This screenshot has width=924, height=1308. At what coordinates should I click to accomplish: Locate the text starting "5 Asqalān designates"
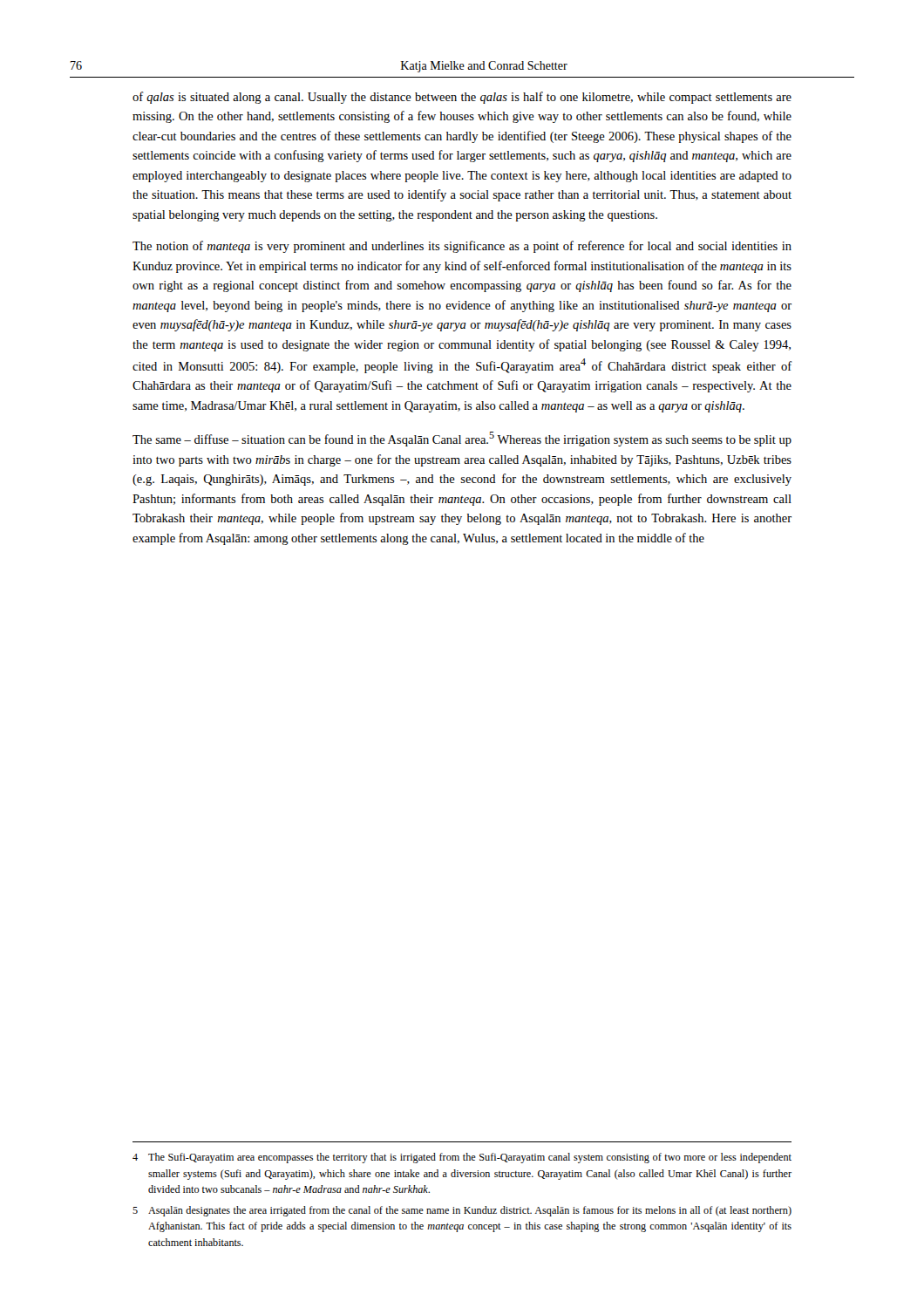462,1227
